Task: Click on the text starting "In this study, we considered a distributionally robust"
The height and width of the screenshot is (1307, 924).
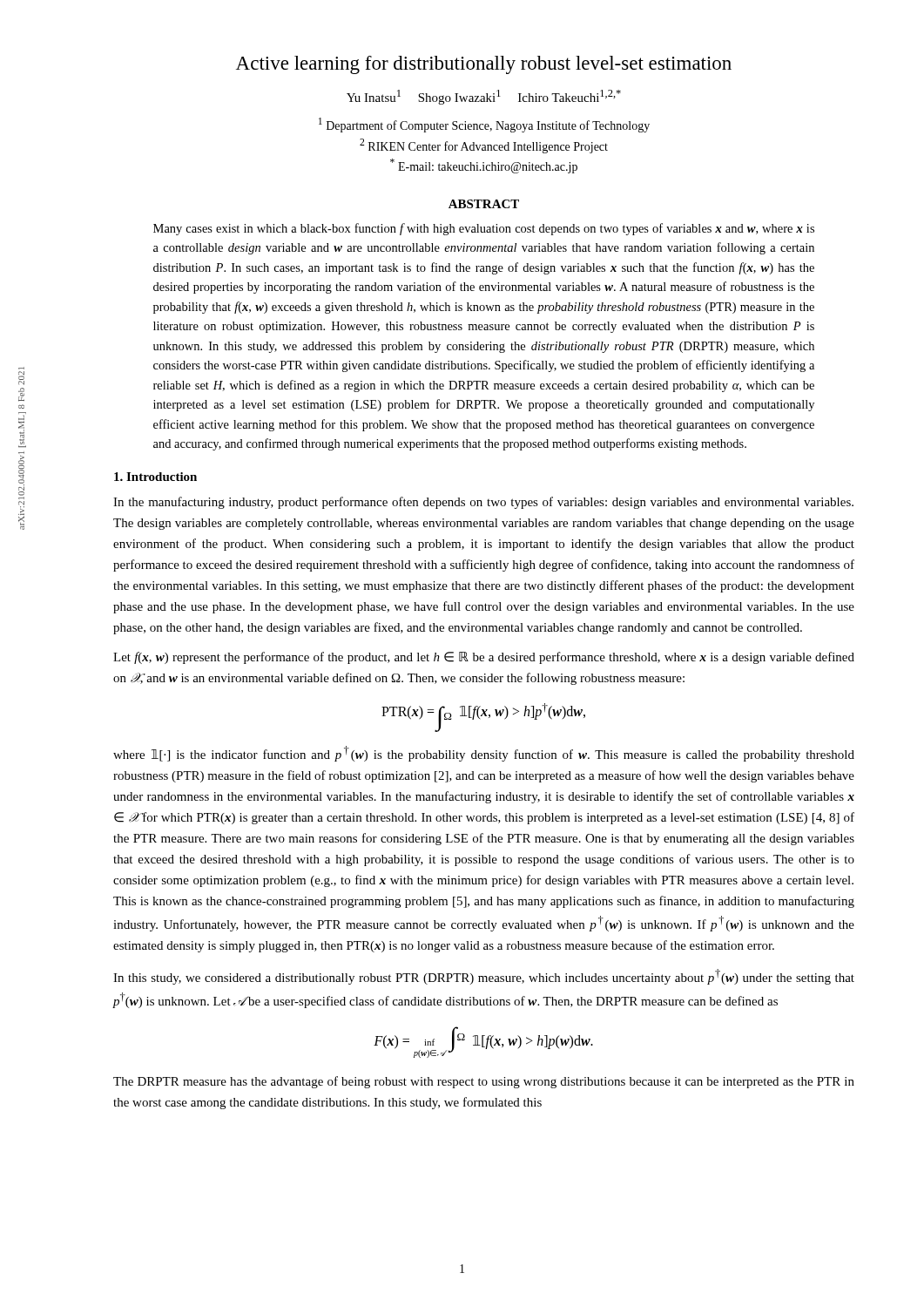Action: [x=484, y=988]
